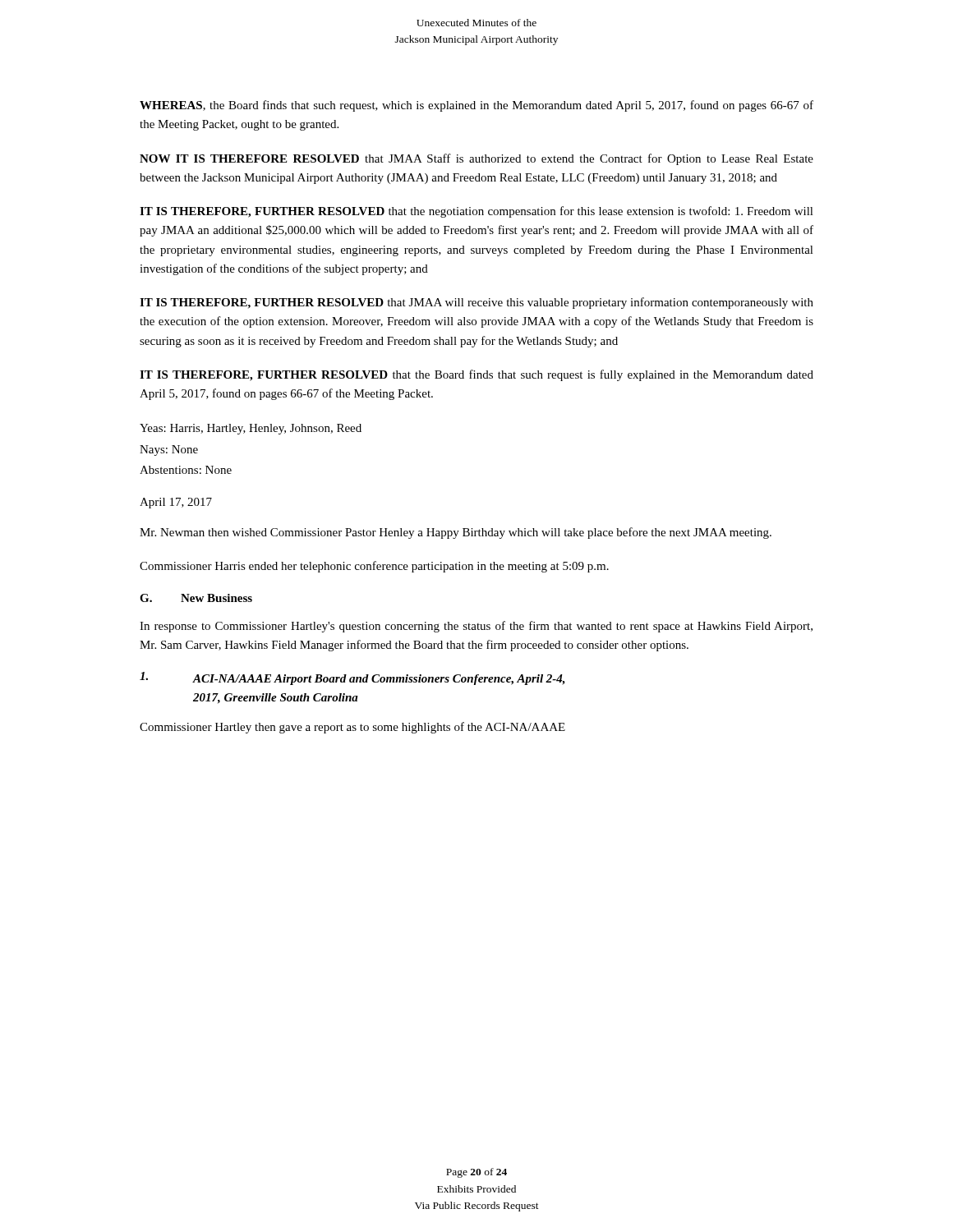Find the text block that reads "WHEREAS, the Board finds that such"

476,115
